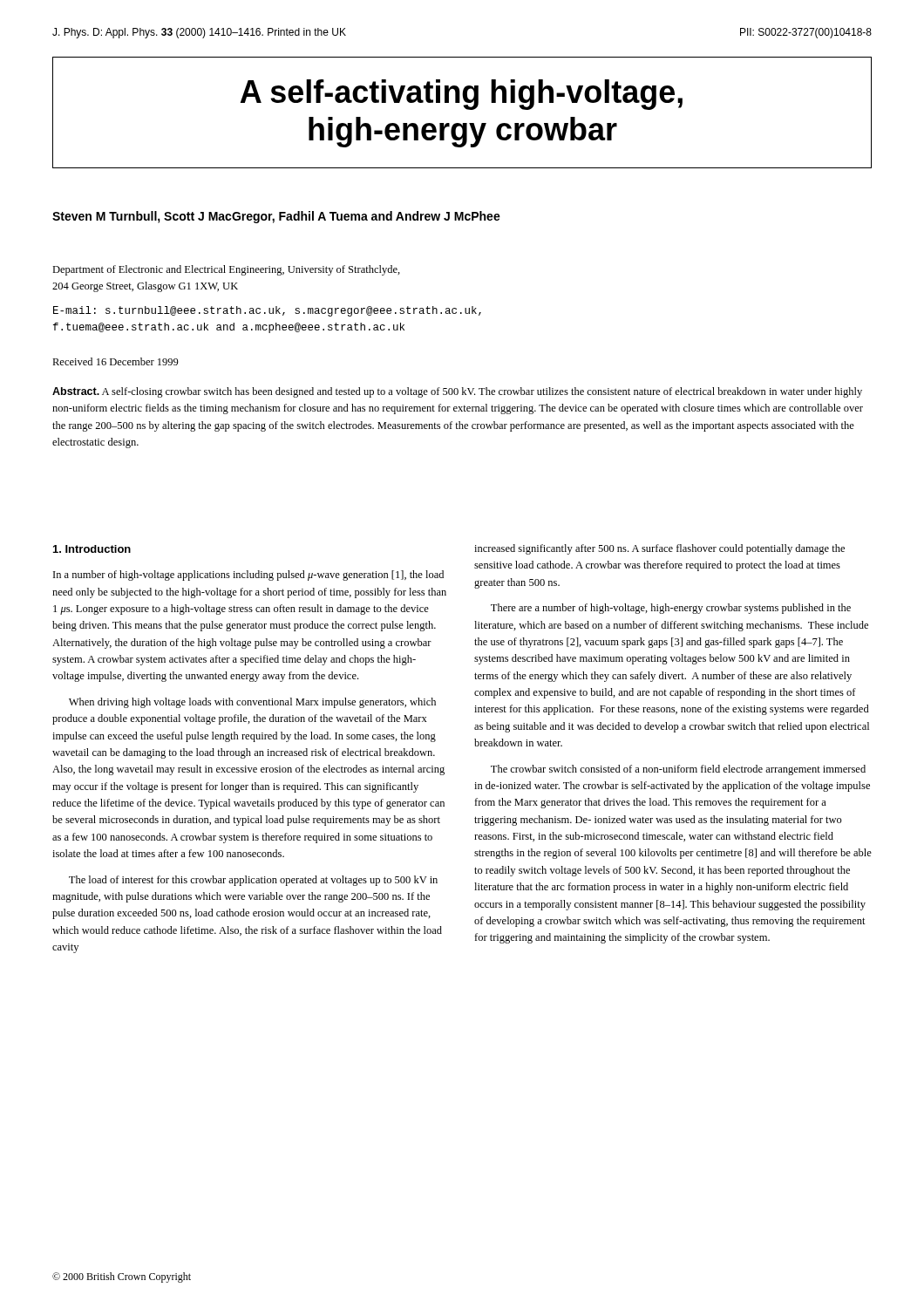Navigate to the passage starting "Steven M Turnbull, Scott J MacGregor,"
Viewport: 924px width, 1308px height.
coord(276,216)
